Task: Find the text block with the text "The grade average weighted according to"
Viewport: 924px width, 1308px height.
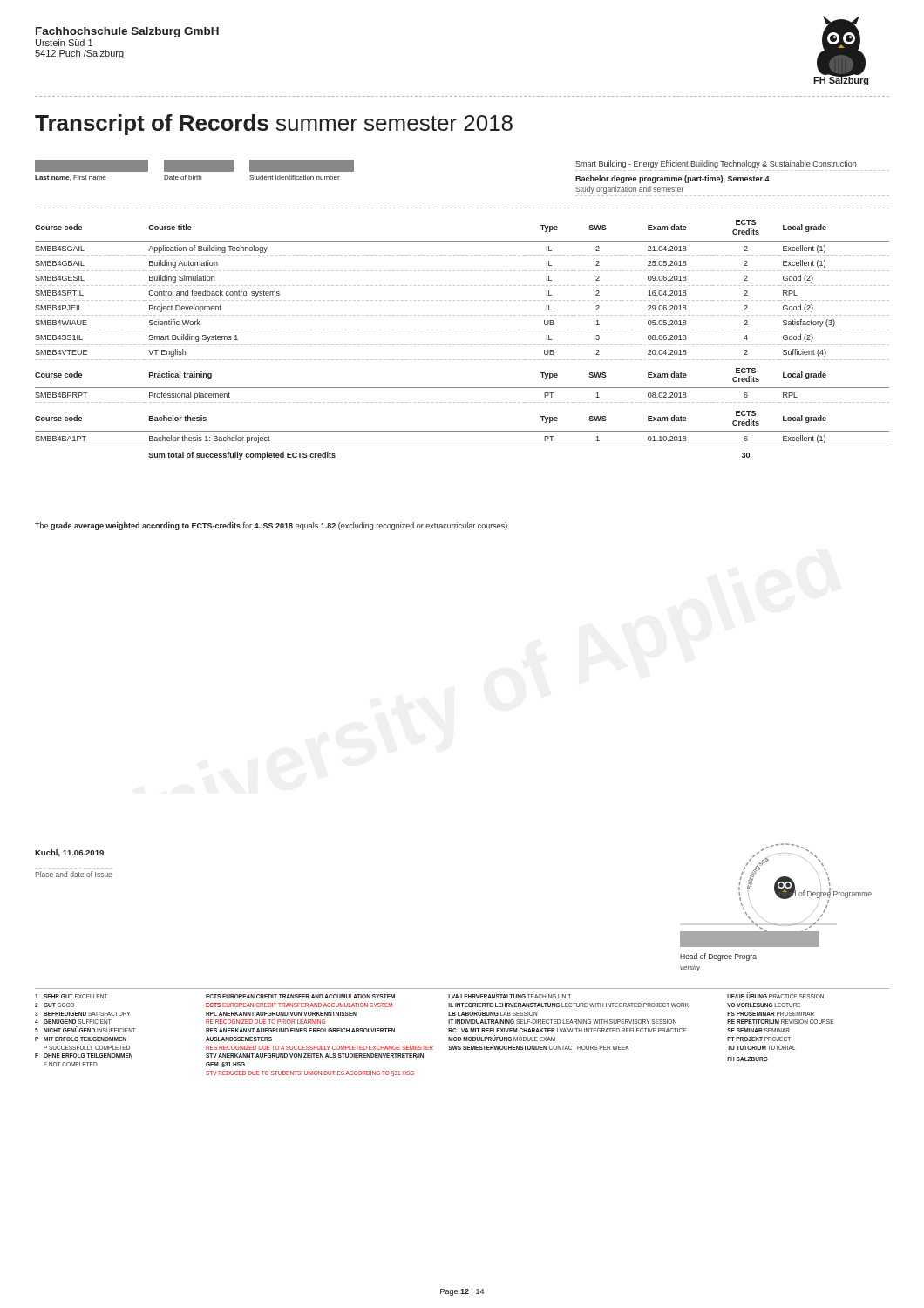Action: coord(272,526)
